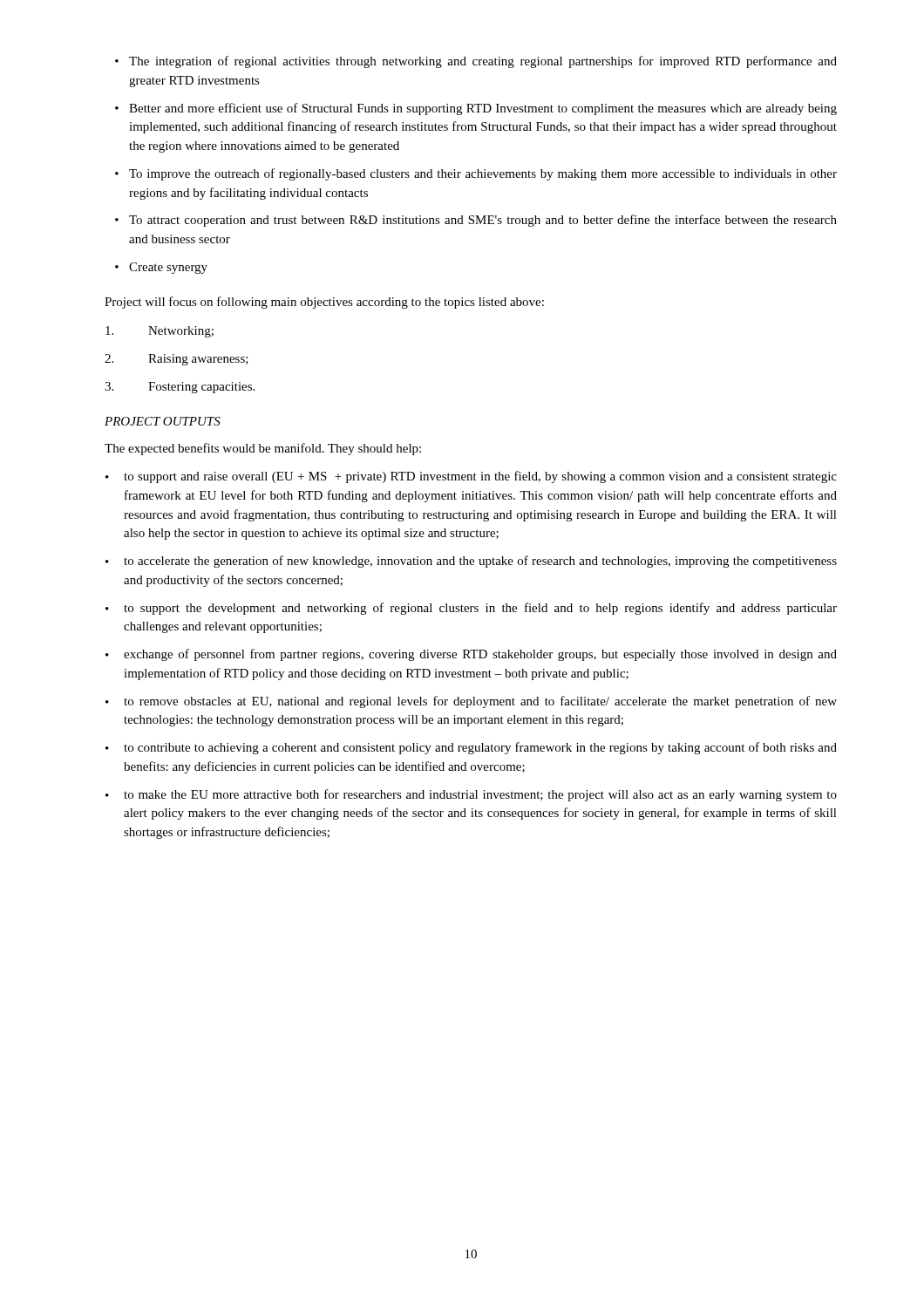Select the list item that reads "• The integration of"
The width and height of the screenshot is (924, 1308).
coord(471,71)
